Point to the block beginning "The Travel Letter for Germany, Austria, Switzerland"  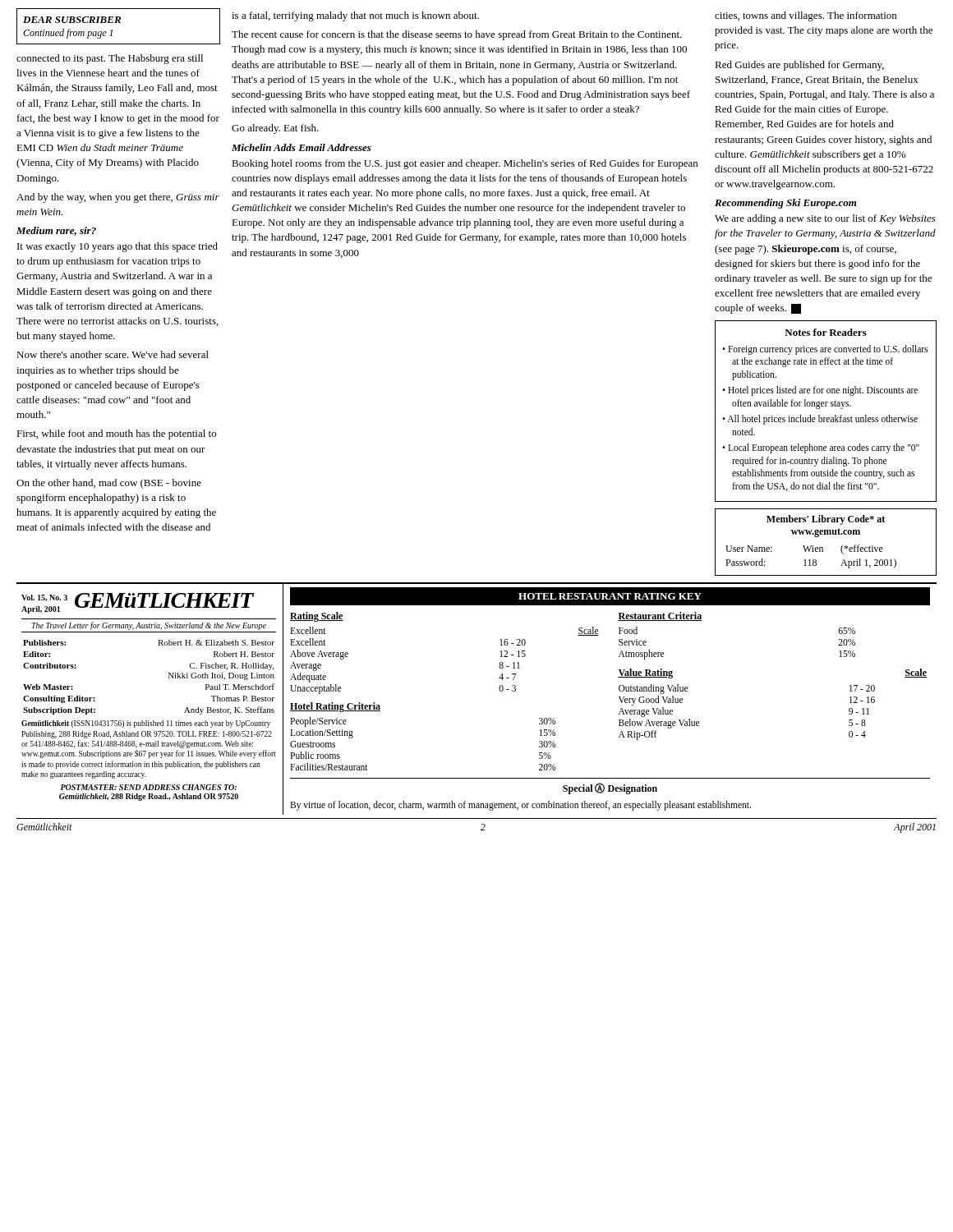(x=149, y=626)
